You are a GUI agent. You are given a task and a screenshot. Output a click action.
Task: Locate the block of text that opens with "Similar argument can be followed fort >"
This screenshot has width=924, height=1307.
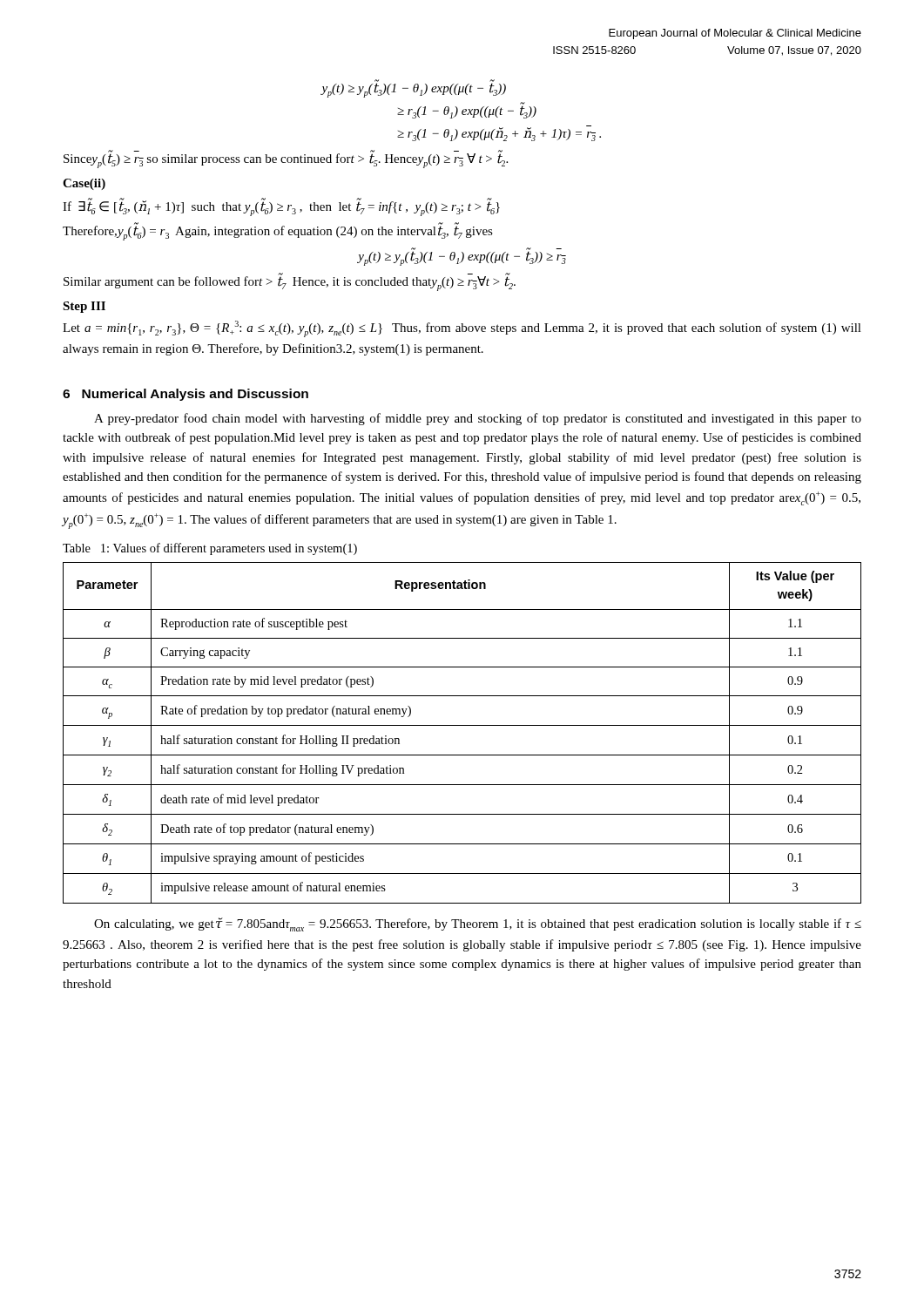tap(462, 282)
